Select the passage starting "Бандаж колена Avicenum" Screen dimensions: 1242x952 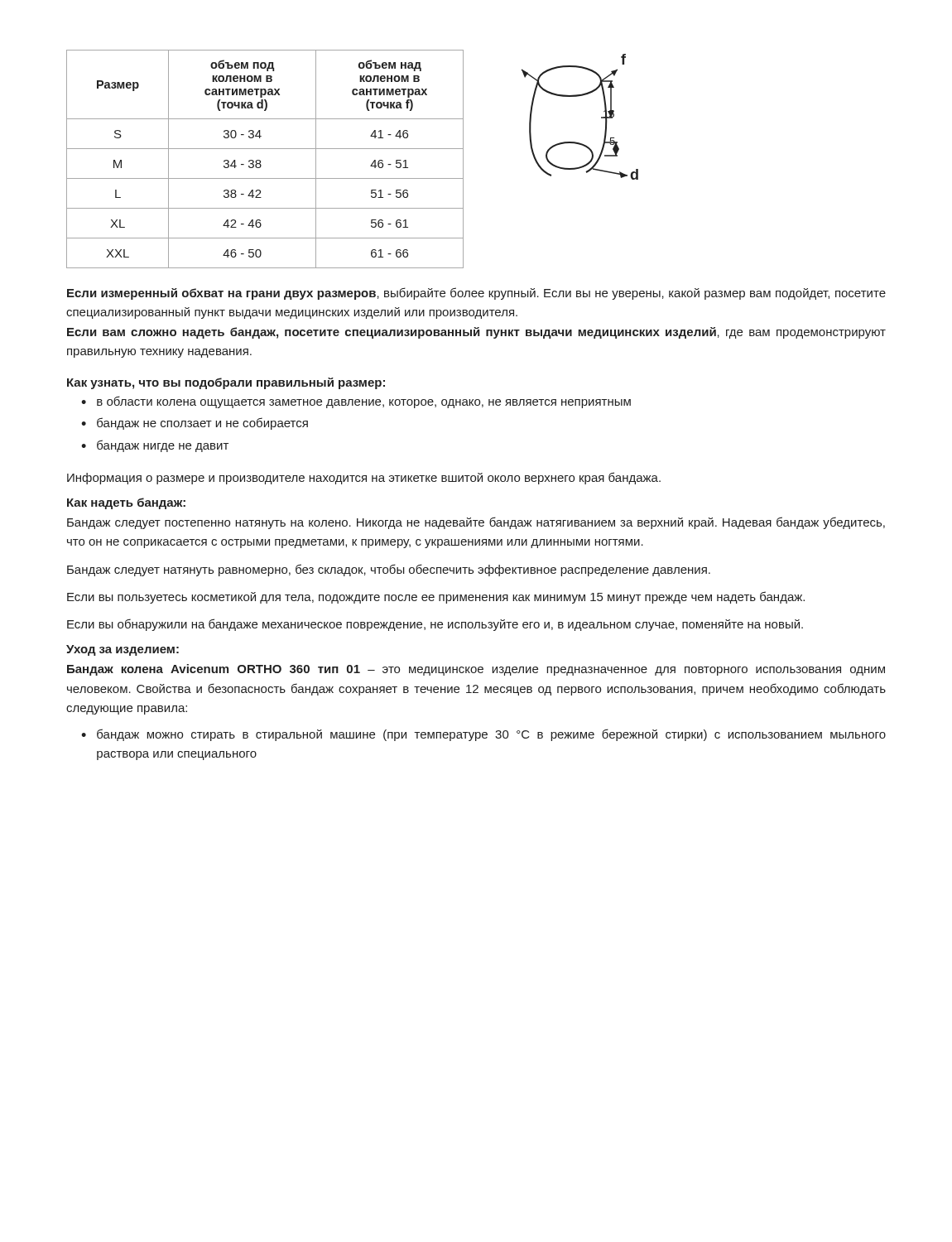(476, 688)
